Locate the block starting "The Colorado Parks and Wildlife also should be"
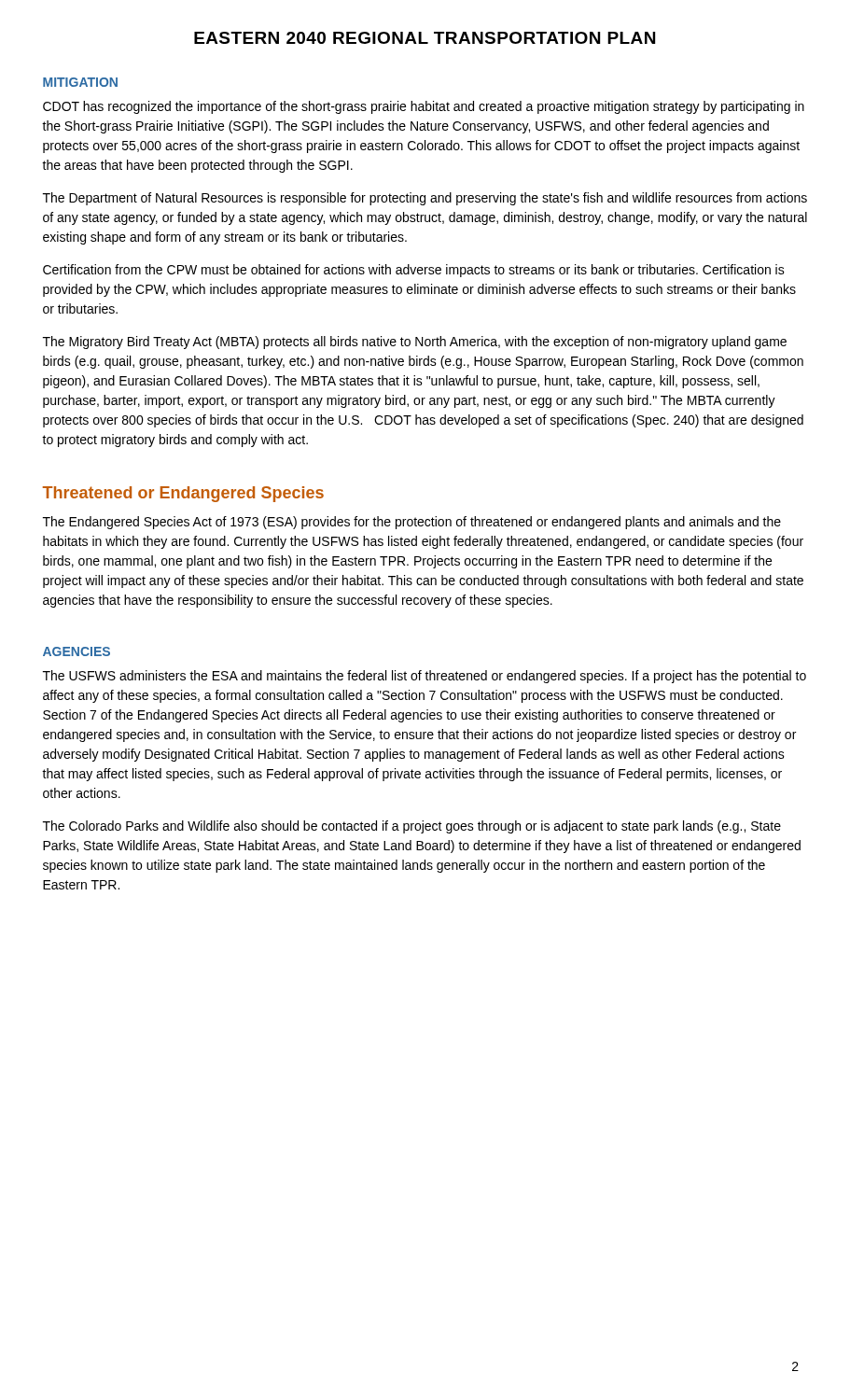This screenshot has height=1400, width=850. (422, 855)
